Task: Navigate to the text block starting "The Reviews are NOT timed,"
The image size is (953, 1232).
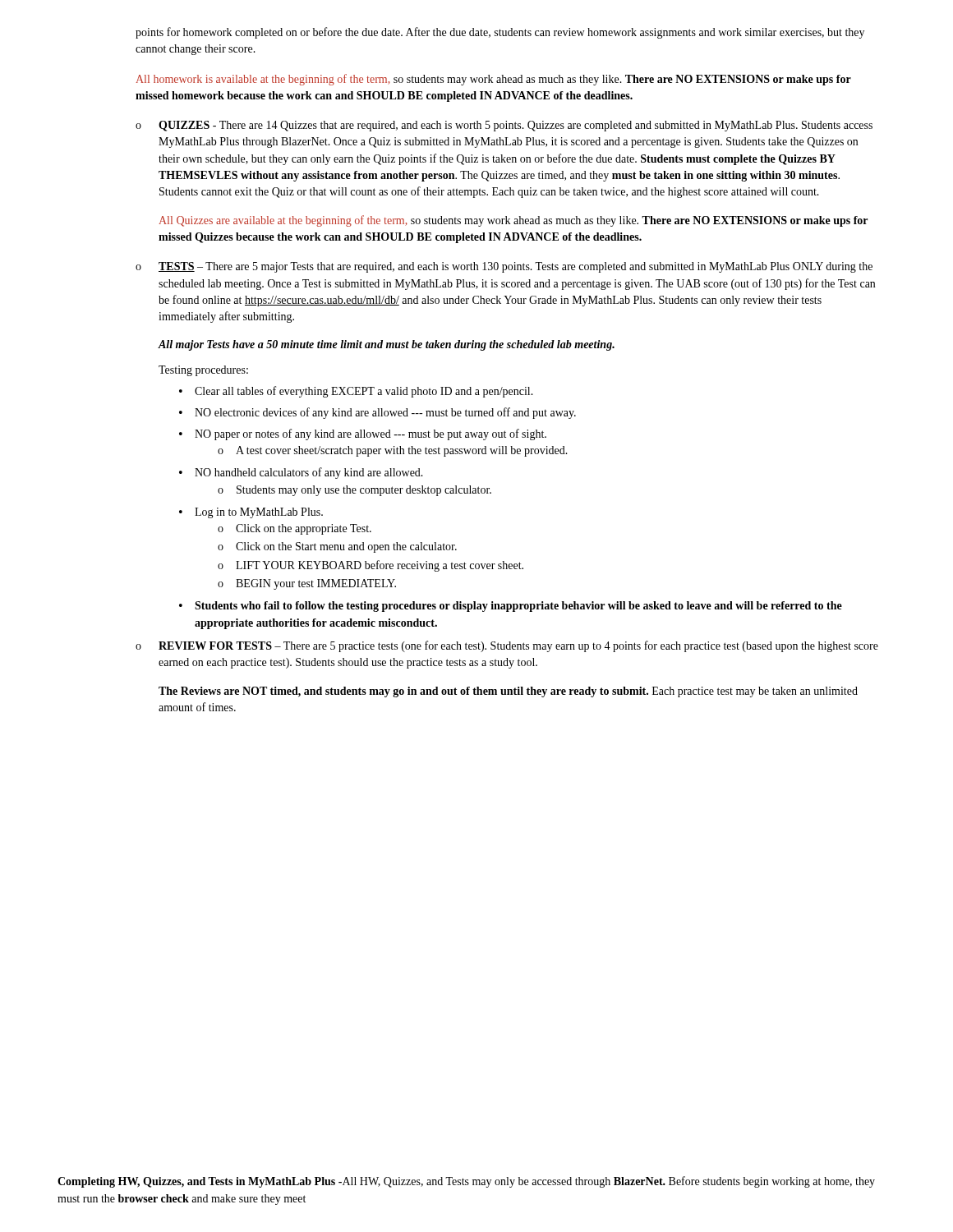Action: (x=508, y=699)
